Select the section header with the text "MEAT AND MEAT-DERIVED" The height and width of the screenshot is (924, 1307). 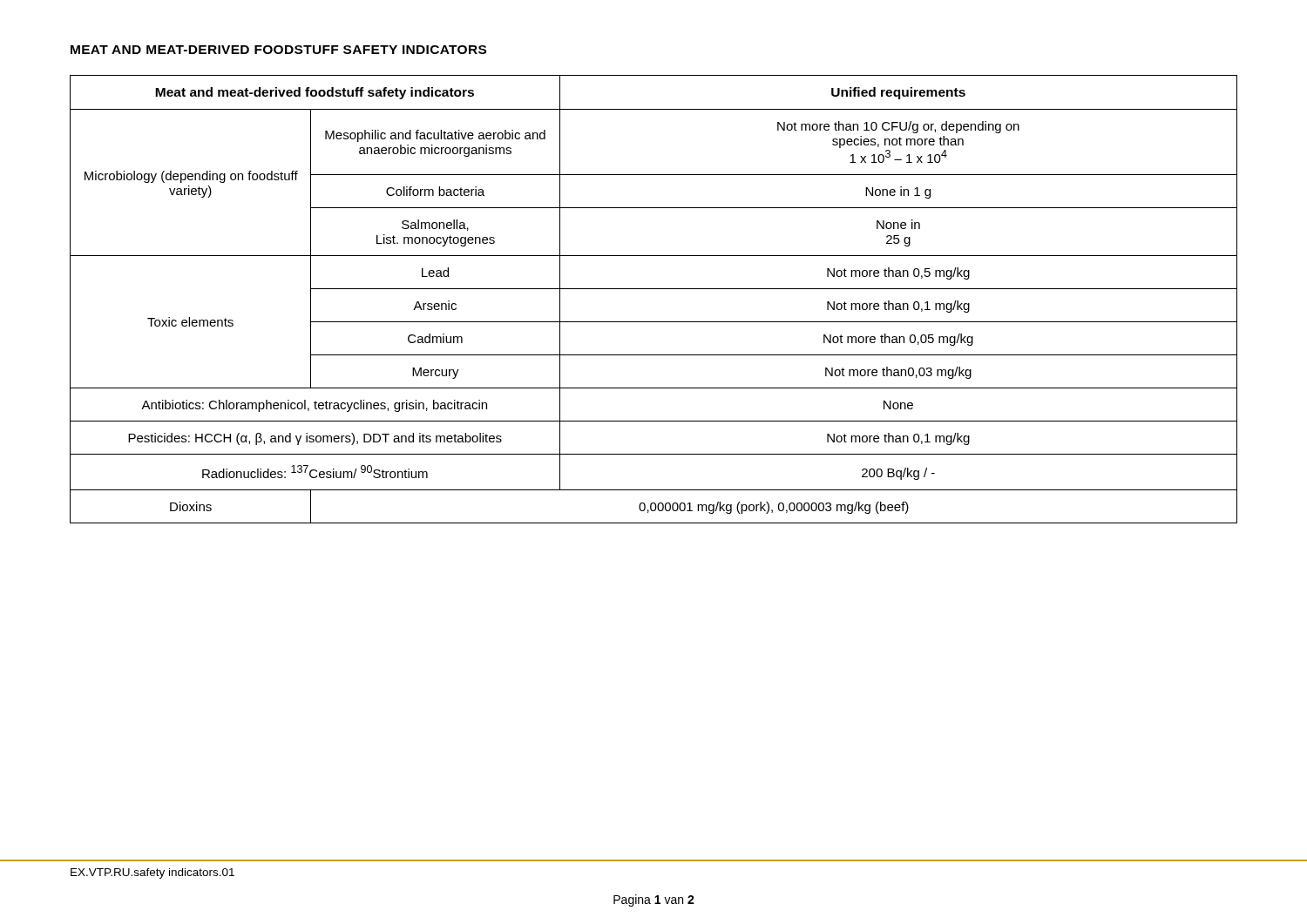point(278,49)
